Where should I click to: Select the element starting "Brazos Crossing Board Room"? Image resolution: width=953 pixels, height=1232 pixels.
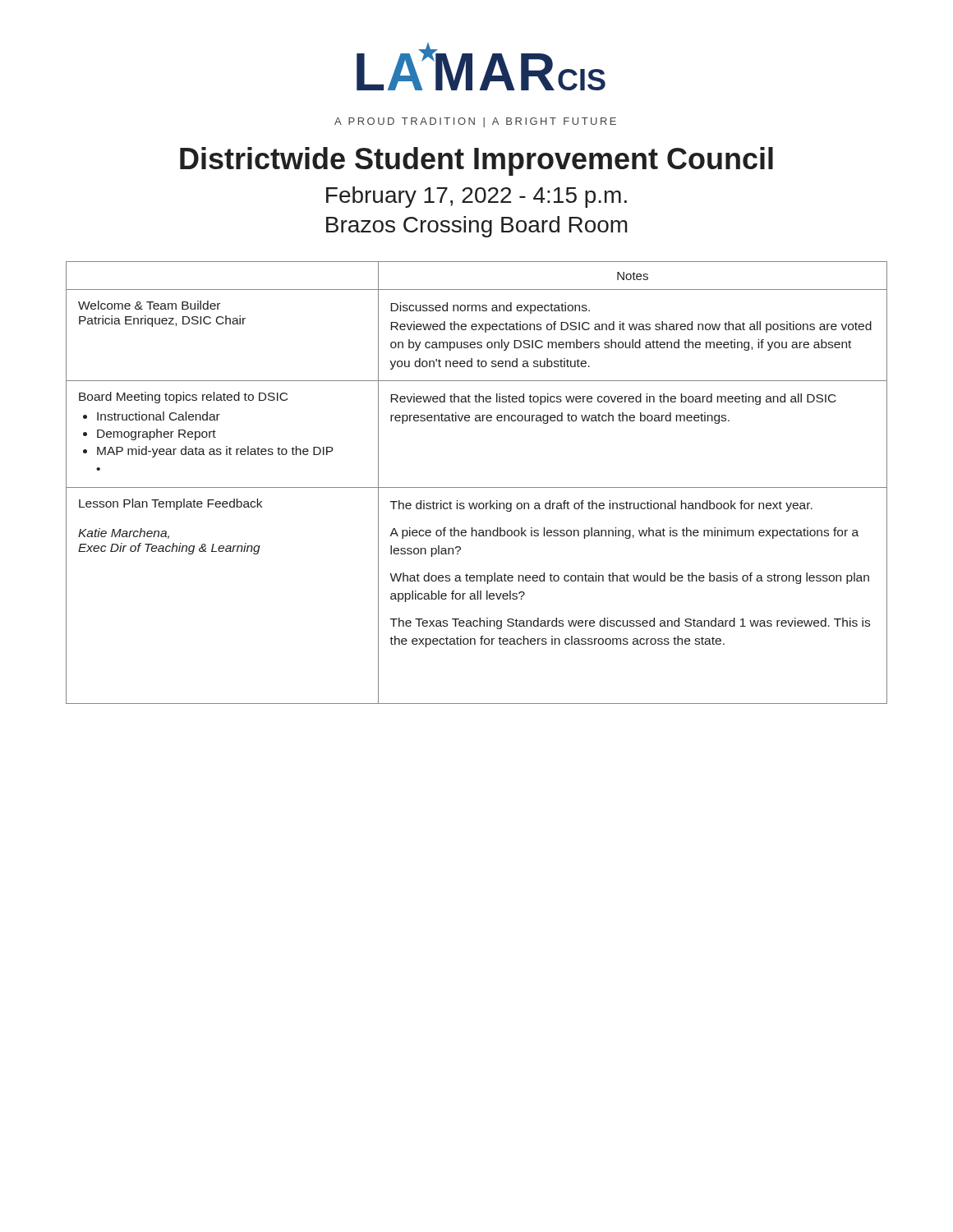[476, 225]
